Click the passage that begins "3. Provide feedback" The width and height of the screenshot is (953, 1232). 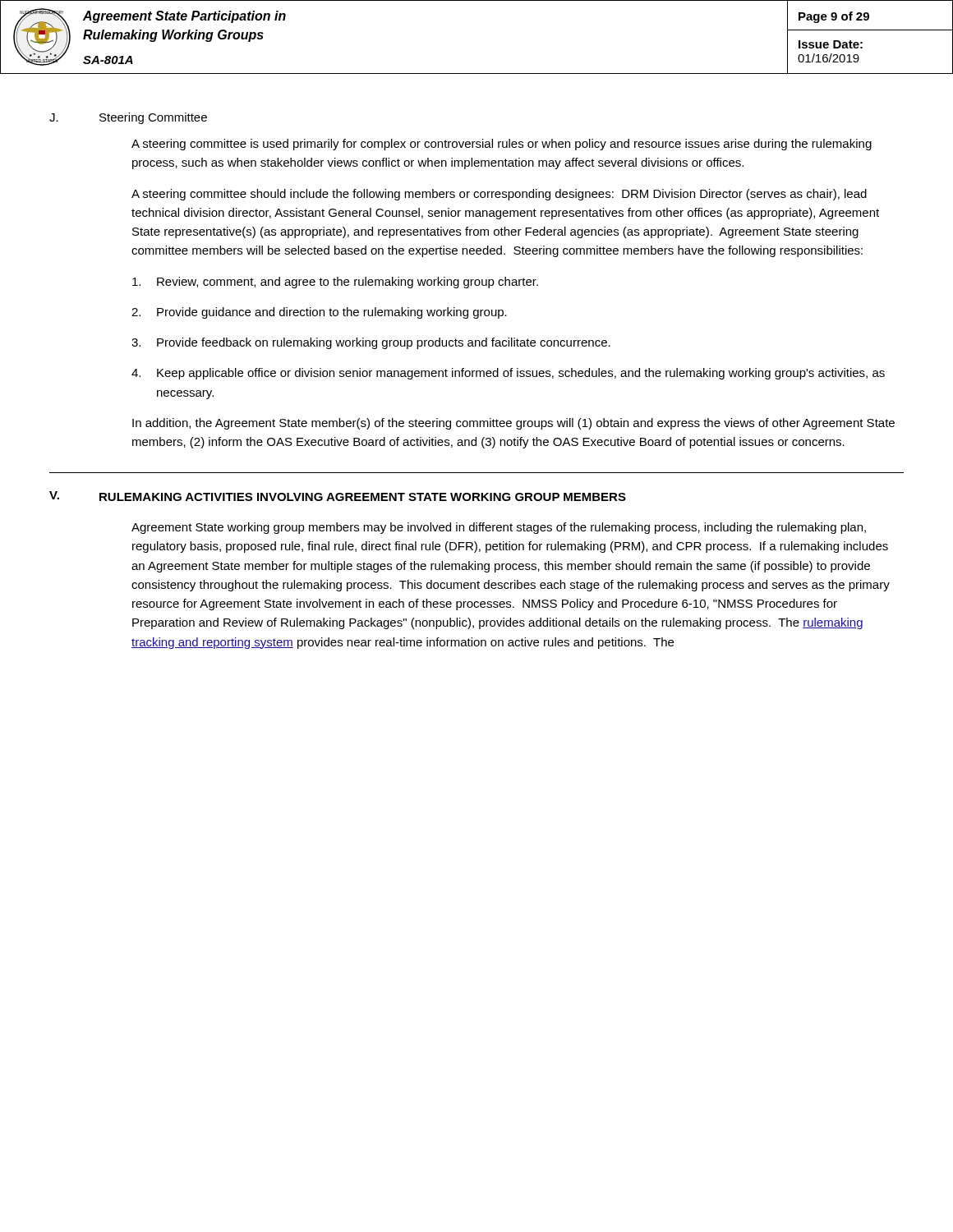point(371,342)
